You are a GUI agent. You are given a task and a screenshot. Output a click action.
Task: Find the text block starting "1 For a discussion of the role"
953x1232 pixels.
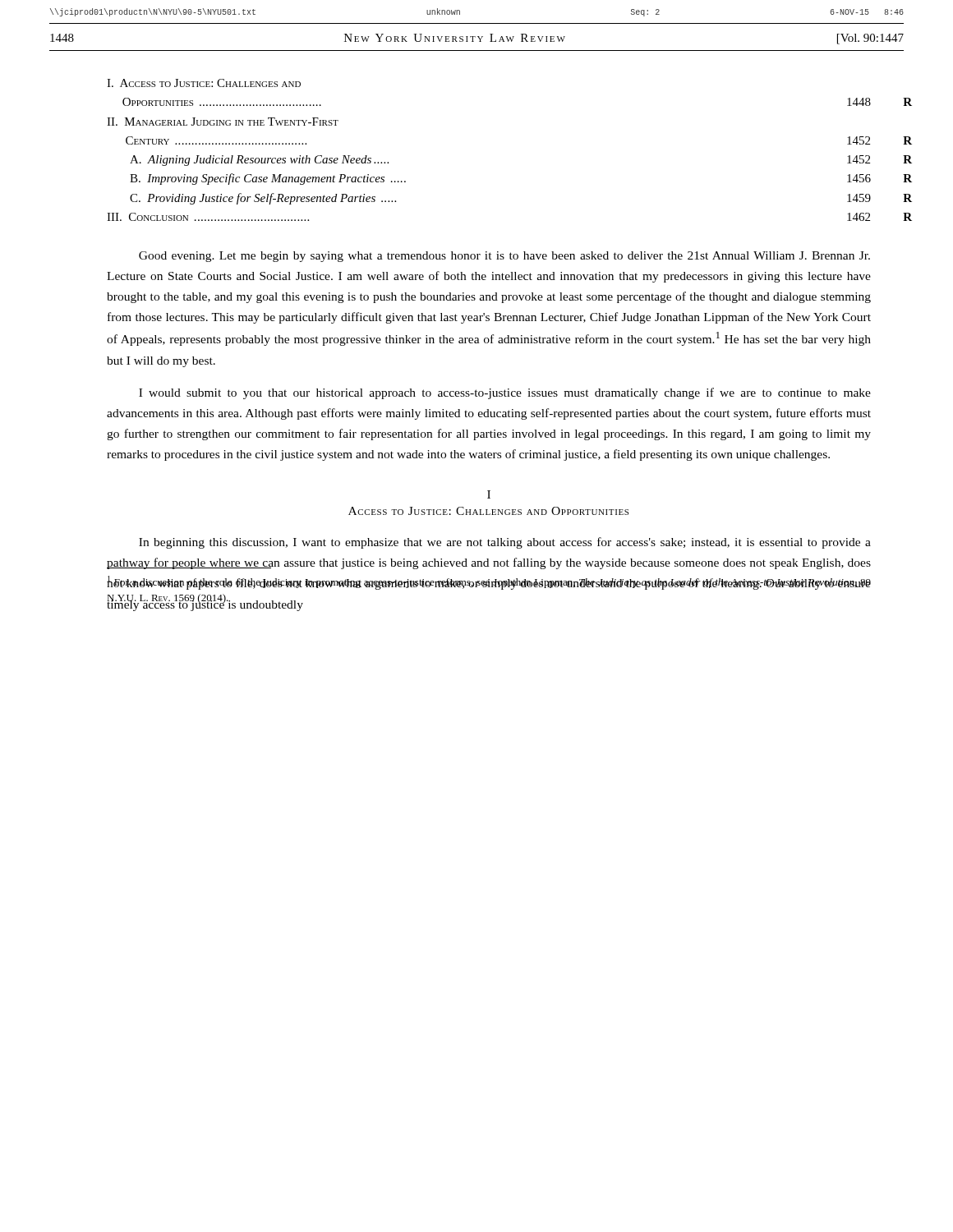pos(489,589)
